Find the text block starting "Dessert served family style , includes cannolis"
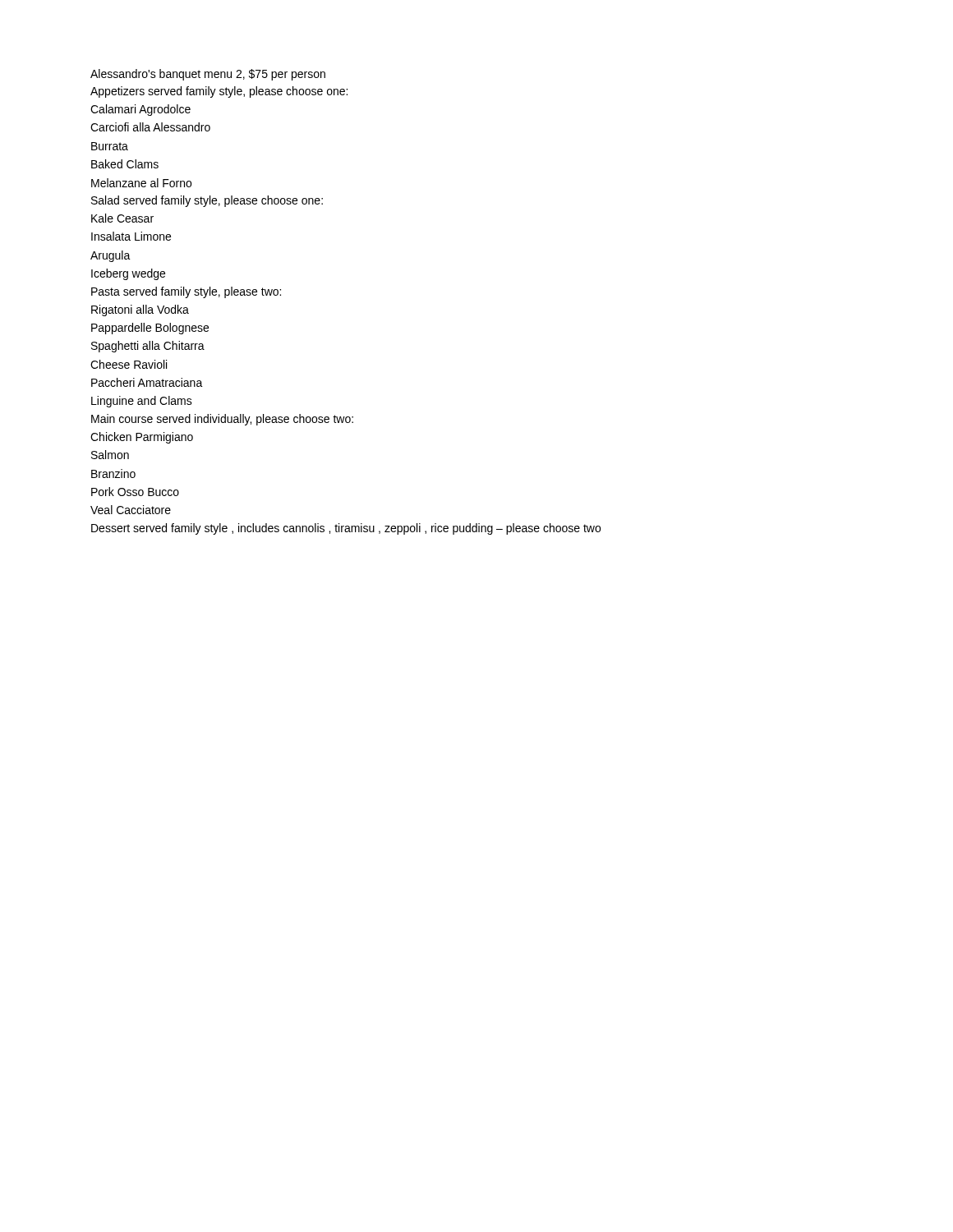Screen dimensions: 1232x953 click(x=346, y=528)
